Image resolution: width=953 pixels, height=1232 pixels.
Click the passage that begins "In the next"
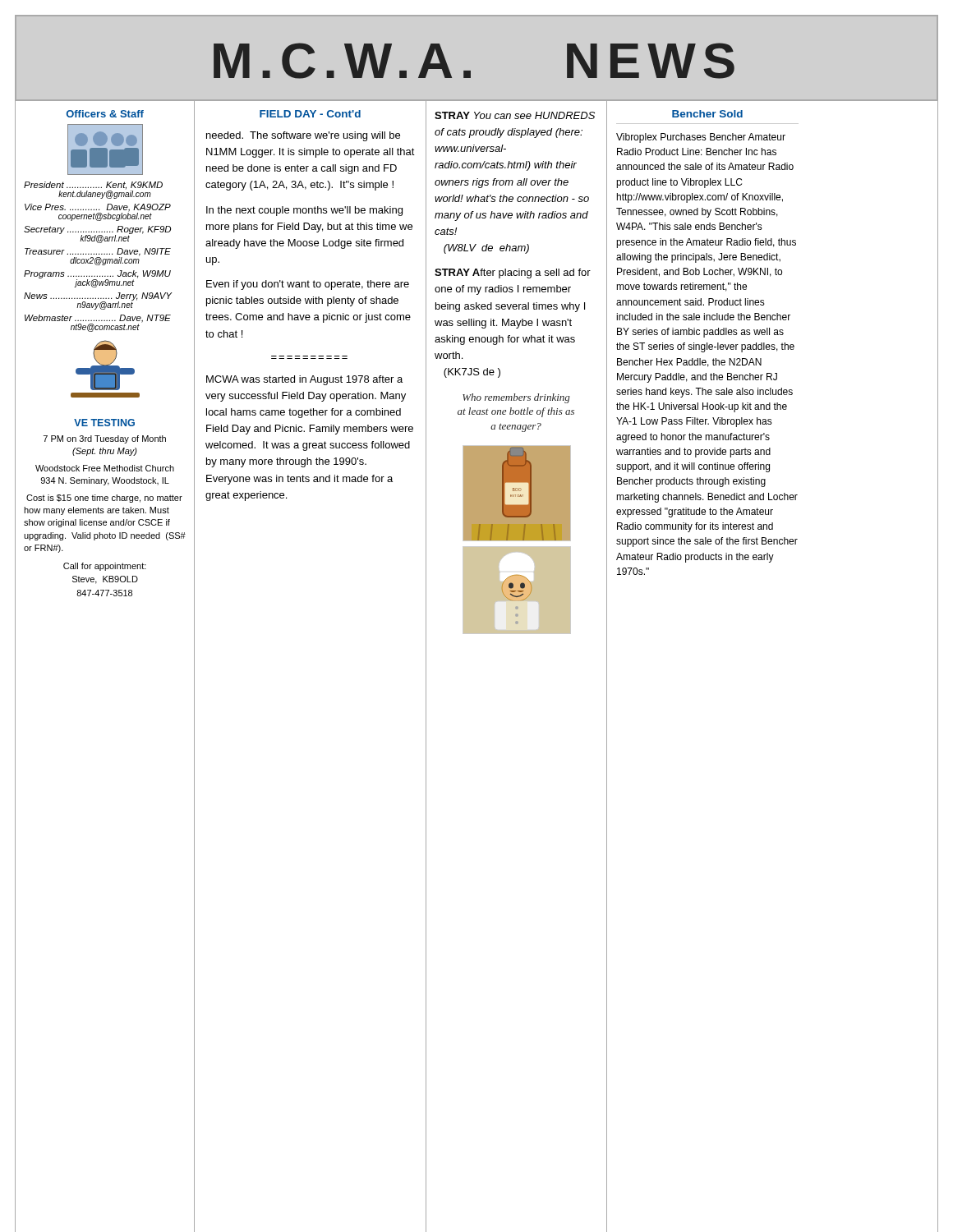point(309,234)
